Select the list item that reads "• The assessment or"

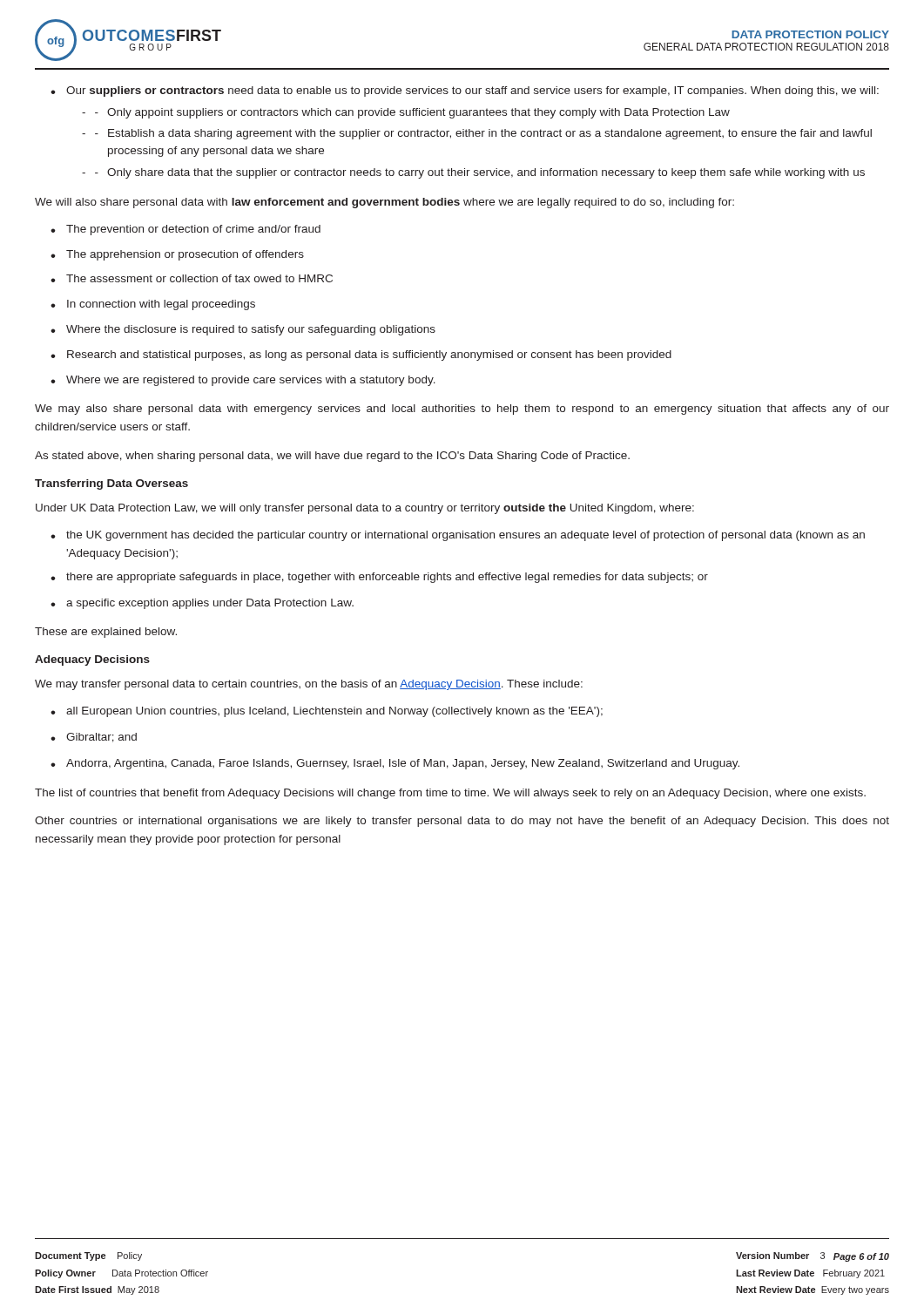[x=192, y=278]
